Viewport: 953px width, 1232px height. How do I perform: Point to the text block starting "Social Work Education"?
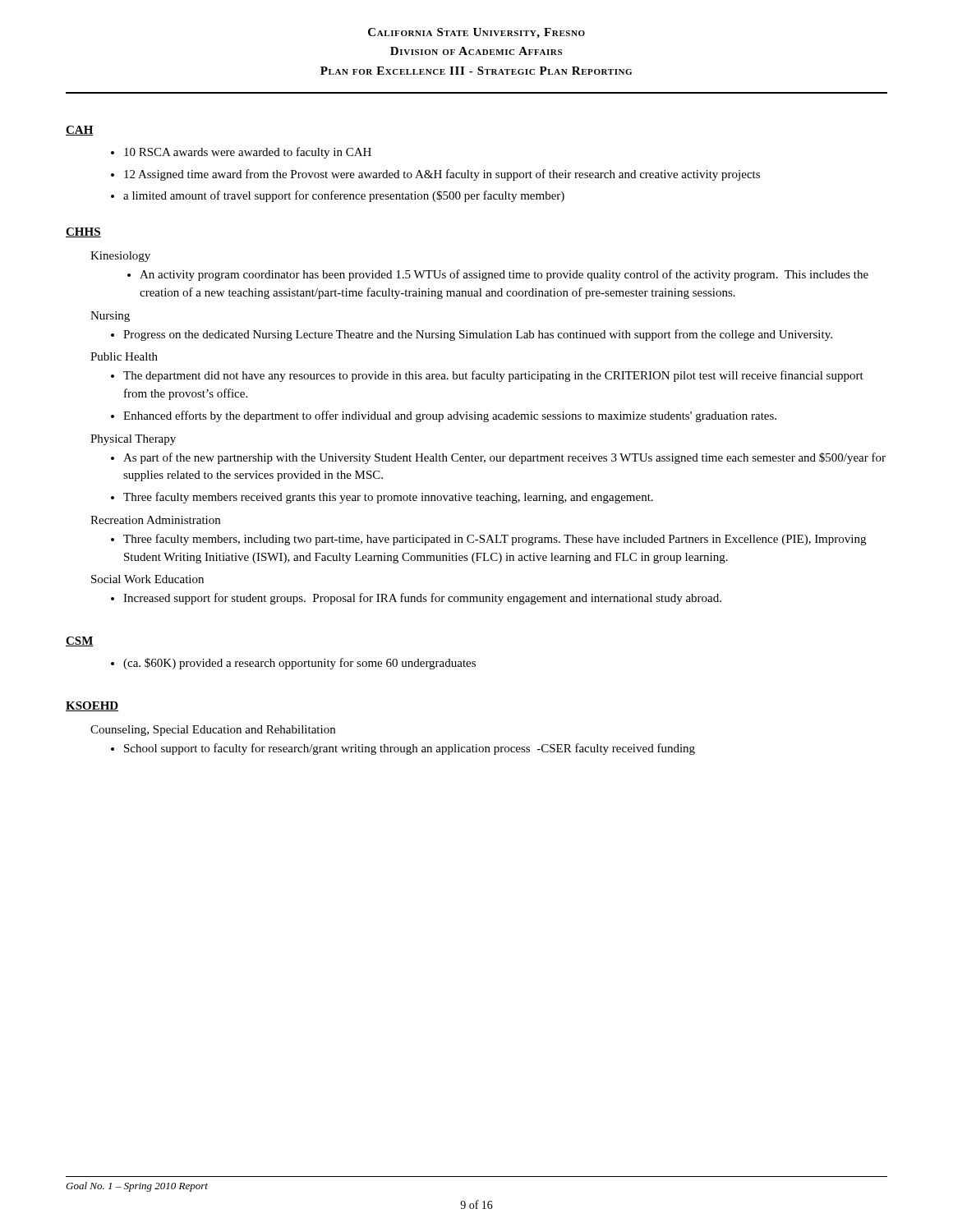tap(147, 579)
